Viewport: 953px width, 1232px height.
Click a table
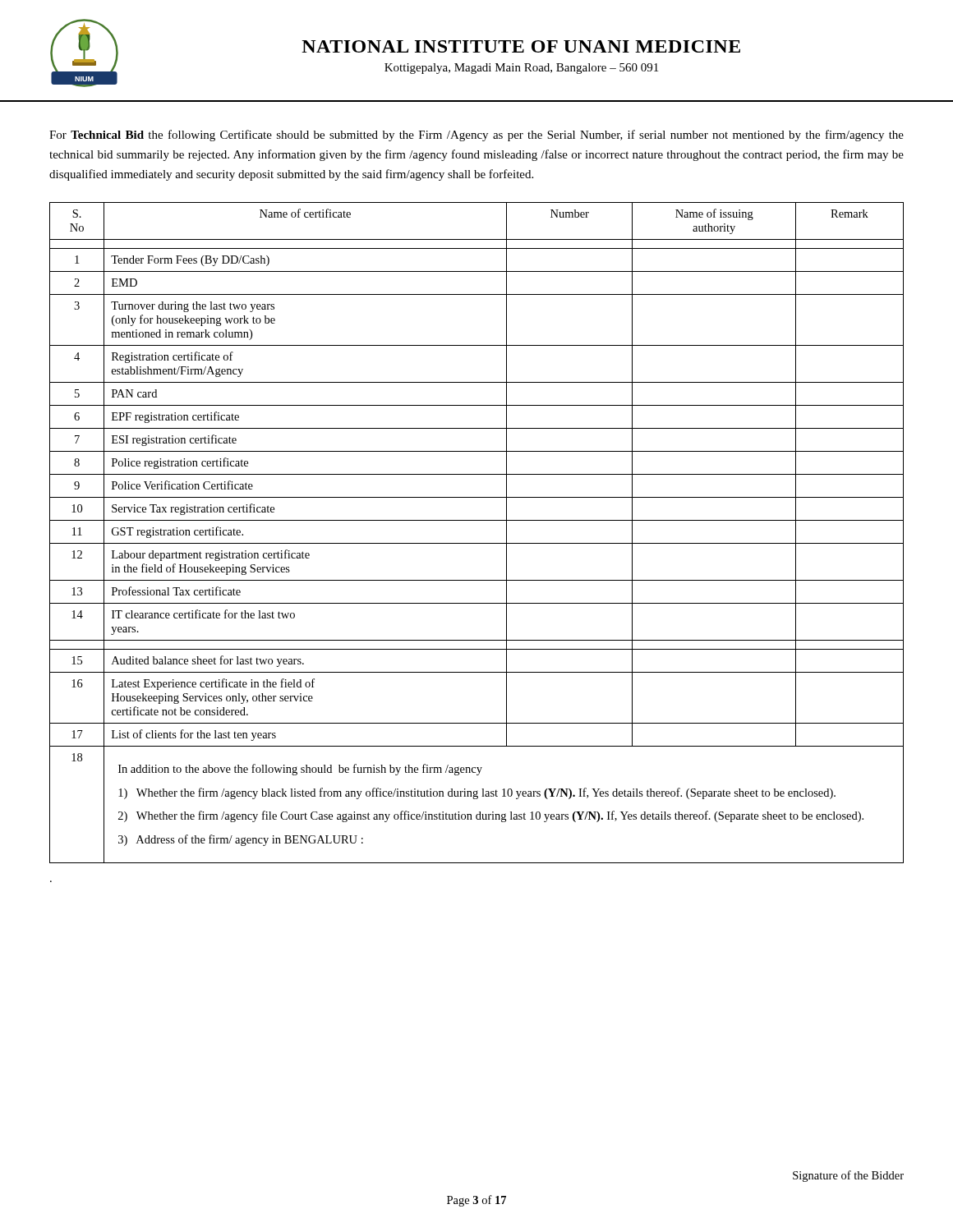(476, 532)
